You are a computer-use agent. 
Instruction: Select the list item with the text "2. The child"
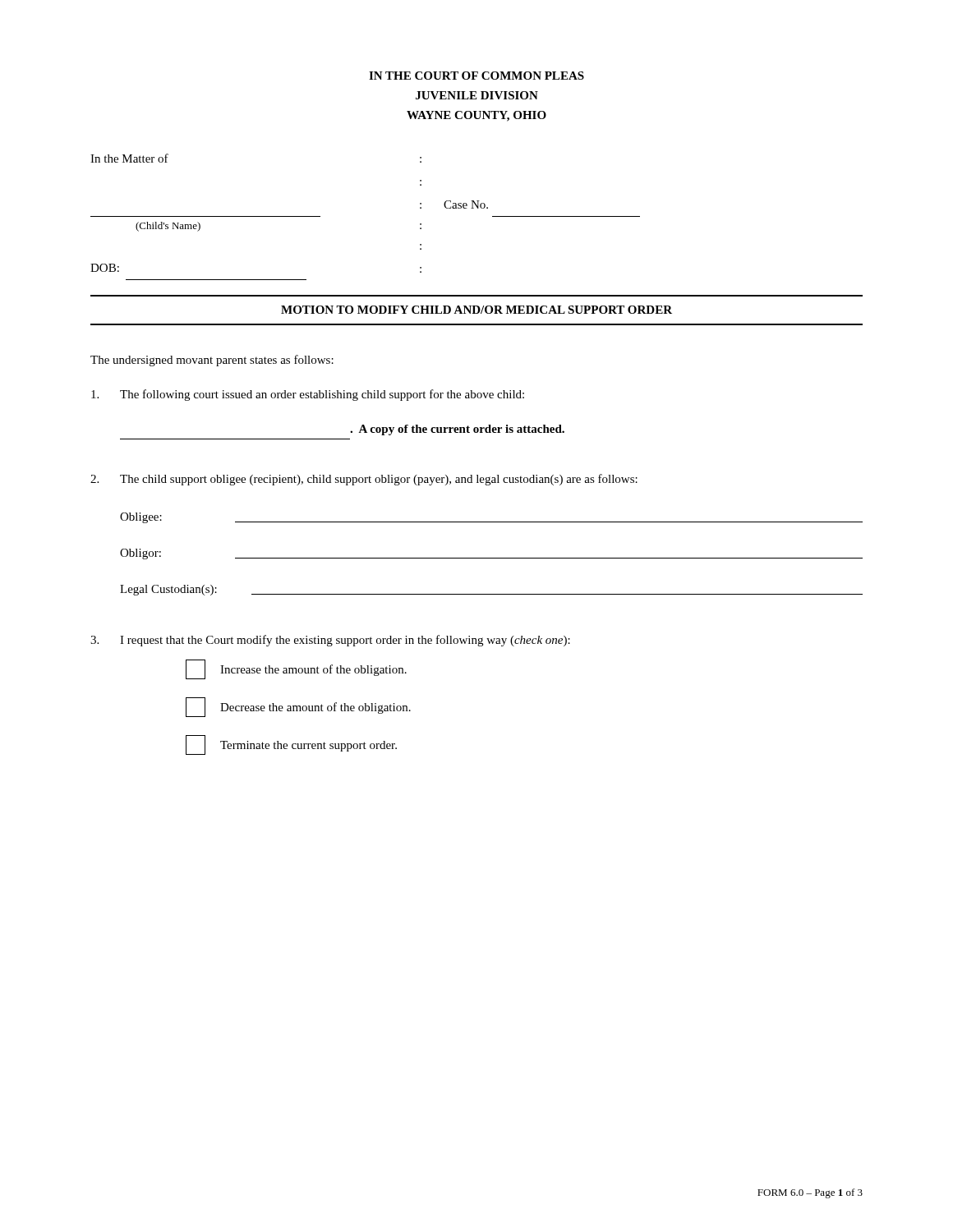coord(364,480)
